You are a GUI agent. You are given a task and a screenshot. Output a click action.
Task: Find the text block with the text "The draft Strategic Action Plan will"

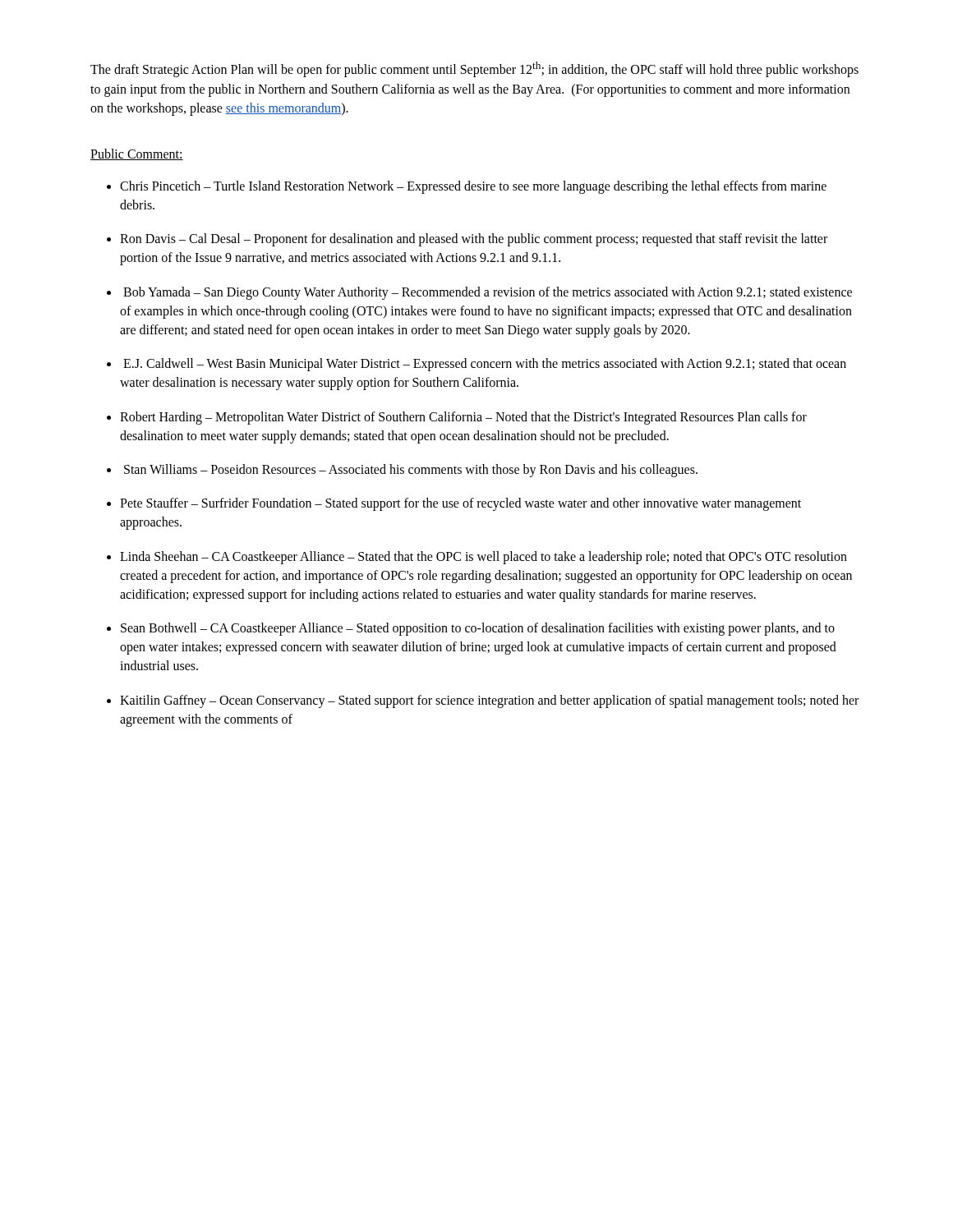pyautogui.click(x=475, y=87)
